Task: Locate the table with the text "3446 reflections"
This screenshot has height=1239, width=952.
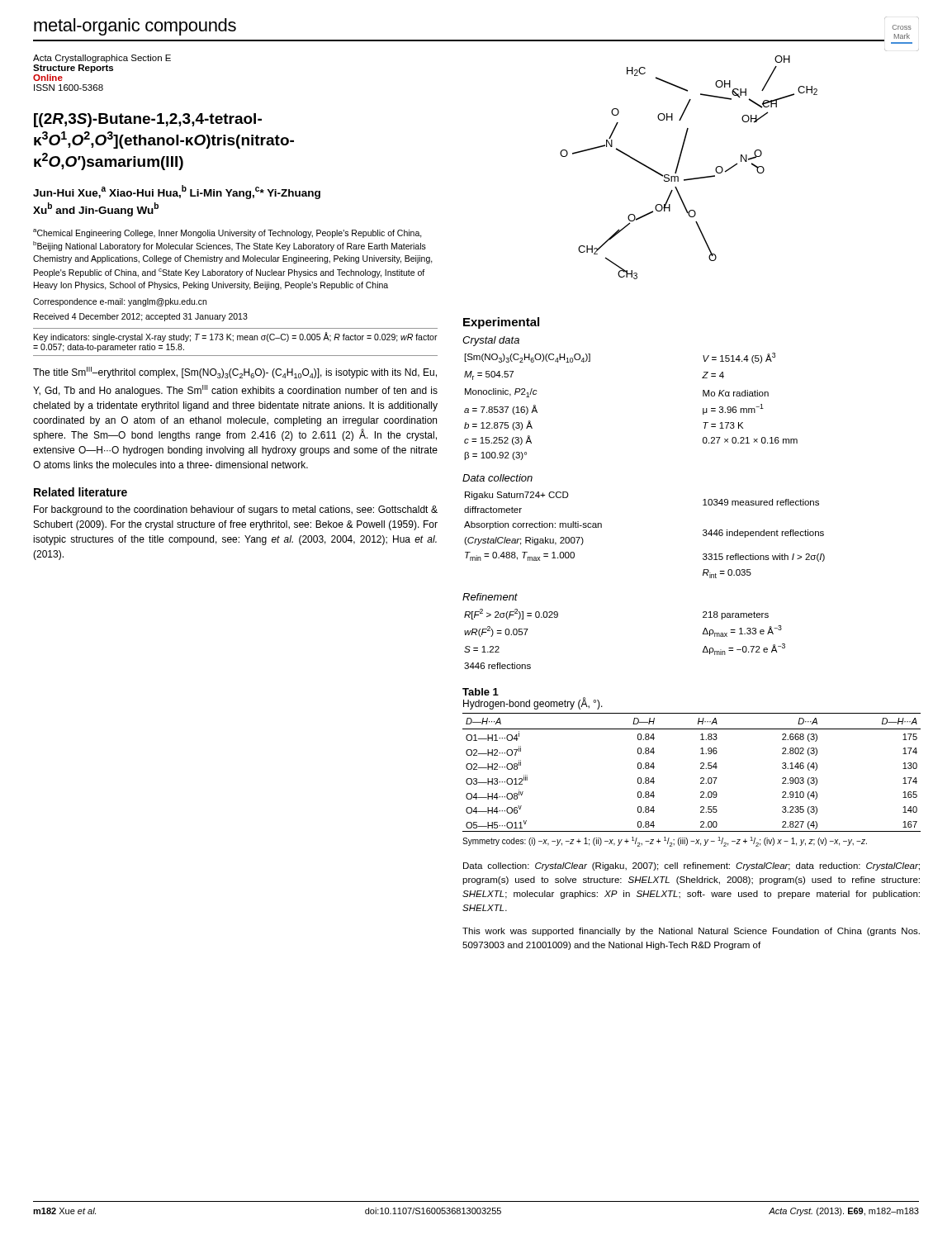Action: (x=691, y=640)
